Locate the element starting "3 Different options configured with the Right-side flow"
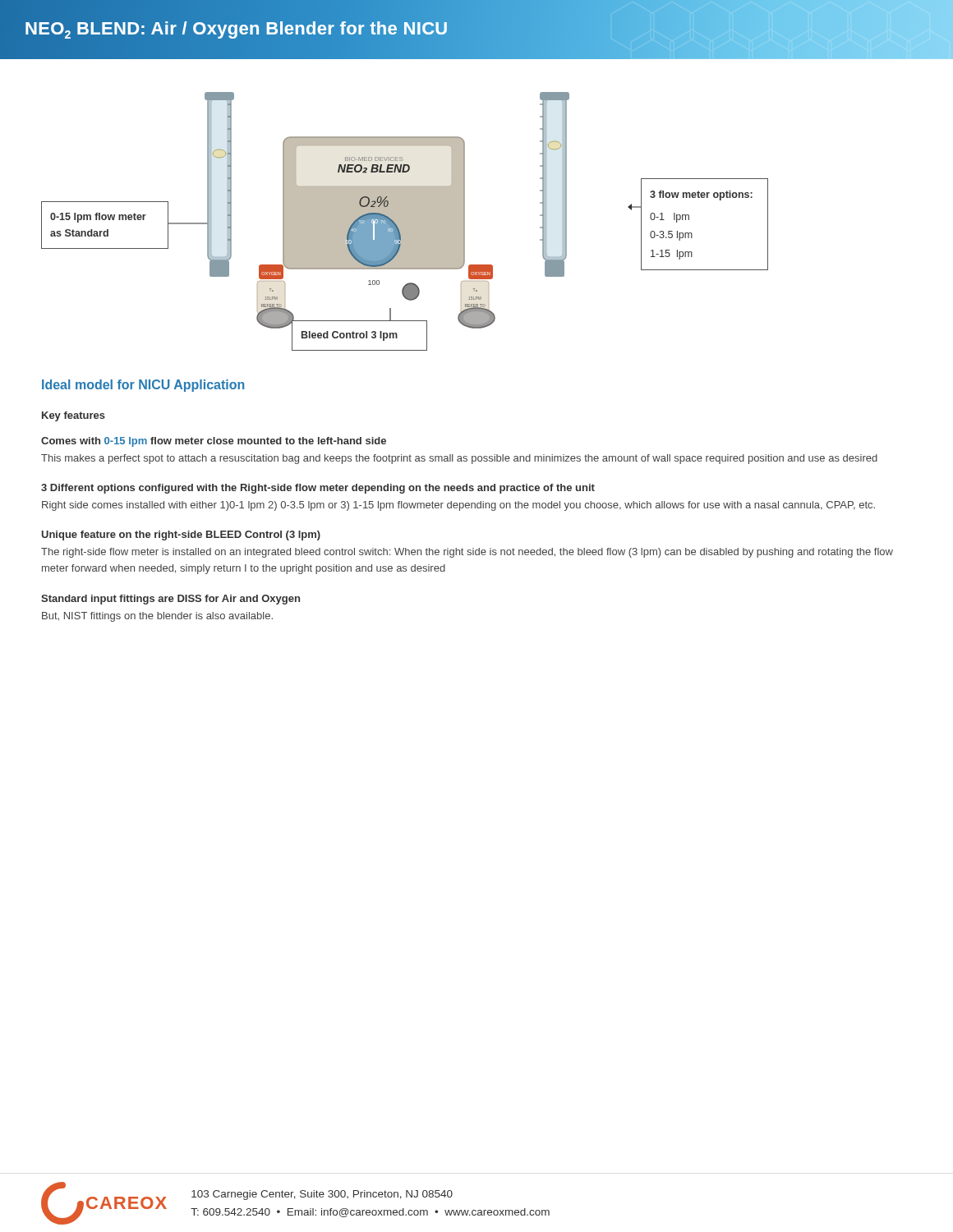The image size is (953, 1232). point(476,498)
